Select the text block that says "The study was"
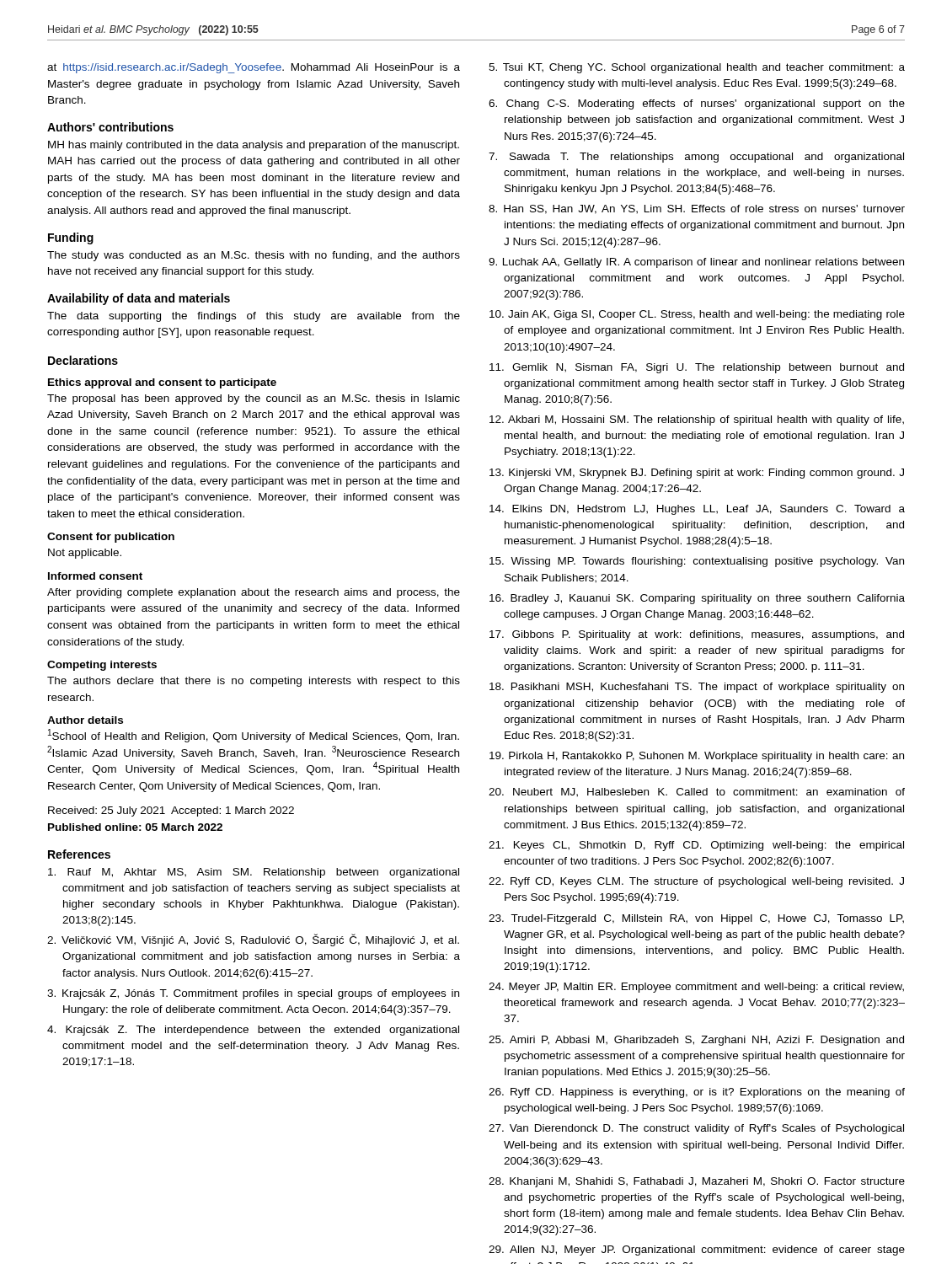This screenshot has height=1264, width=952. tap(254, 263)
